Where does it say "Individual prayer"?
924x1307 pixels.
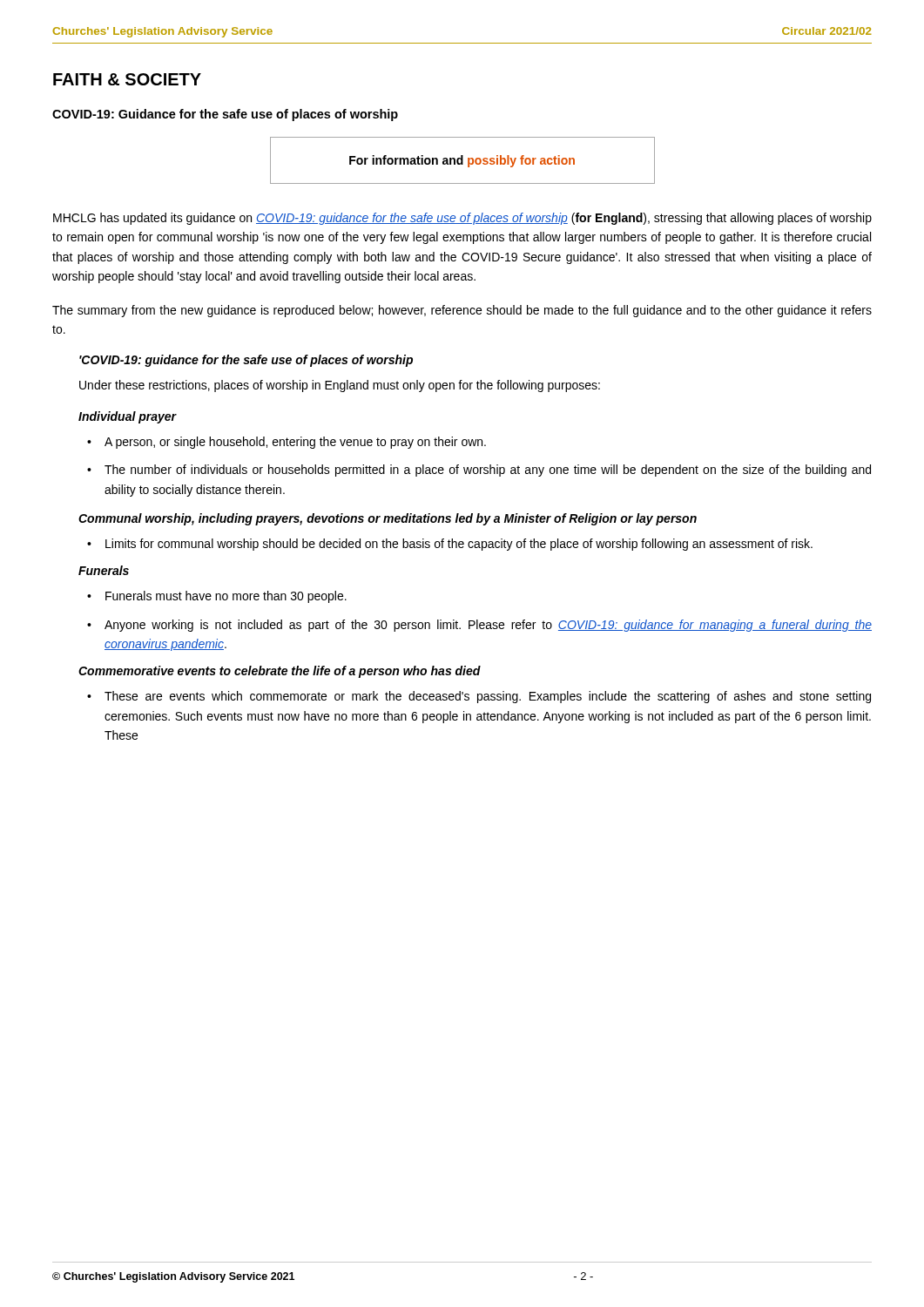point(127,416)
